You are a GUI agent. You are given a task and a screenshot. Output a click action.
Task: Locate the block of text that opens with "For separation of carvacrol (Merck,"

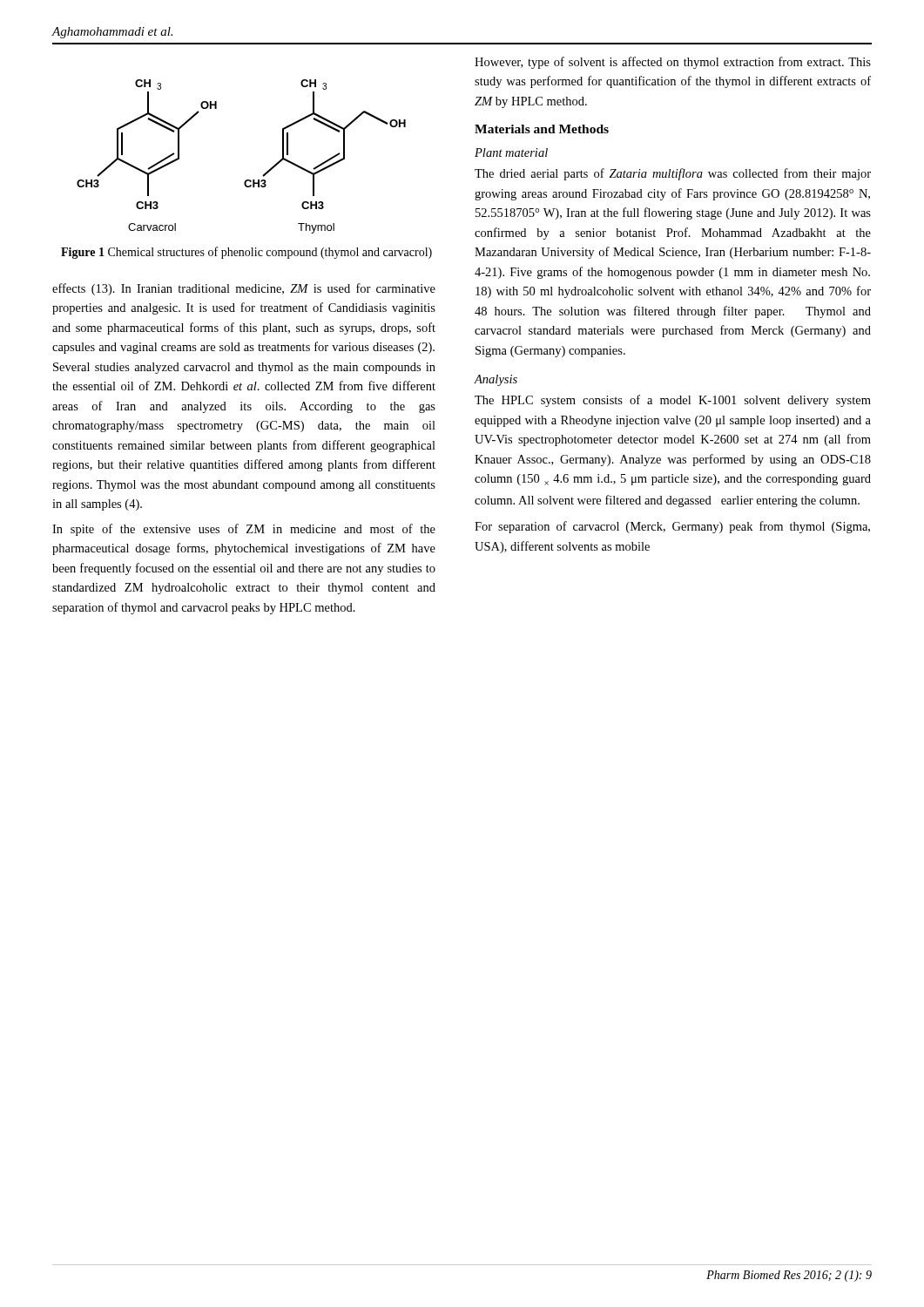[673, 536]
